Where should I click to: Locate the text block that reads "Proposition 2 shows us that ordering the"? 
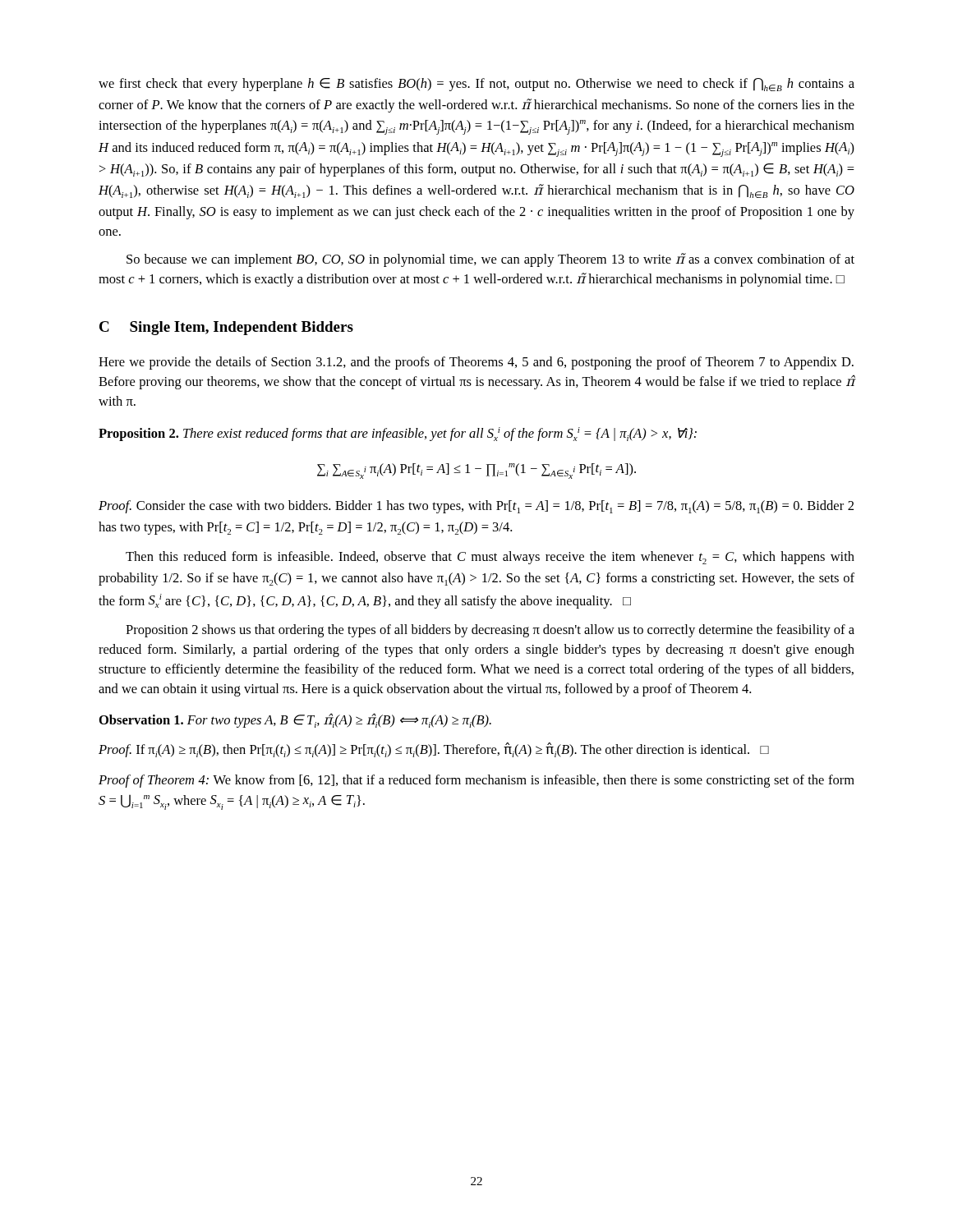pyautogui.click(x=476, y=660)
